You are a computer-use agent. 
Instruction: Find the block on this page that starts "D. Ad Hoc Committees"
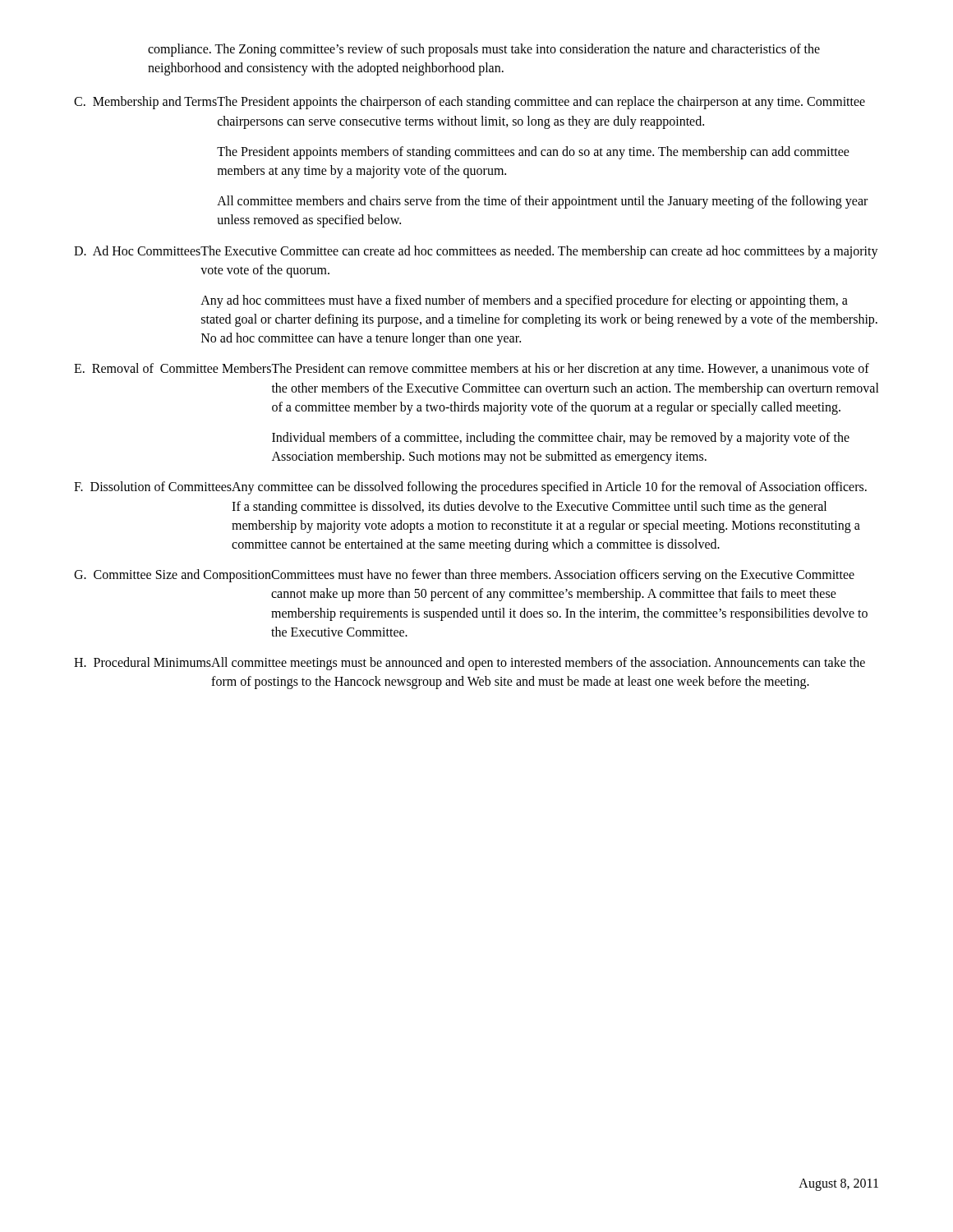[x=476, y=294]
